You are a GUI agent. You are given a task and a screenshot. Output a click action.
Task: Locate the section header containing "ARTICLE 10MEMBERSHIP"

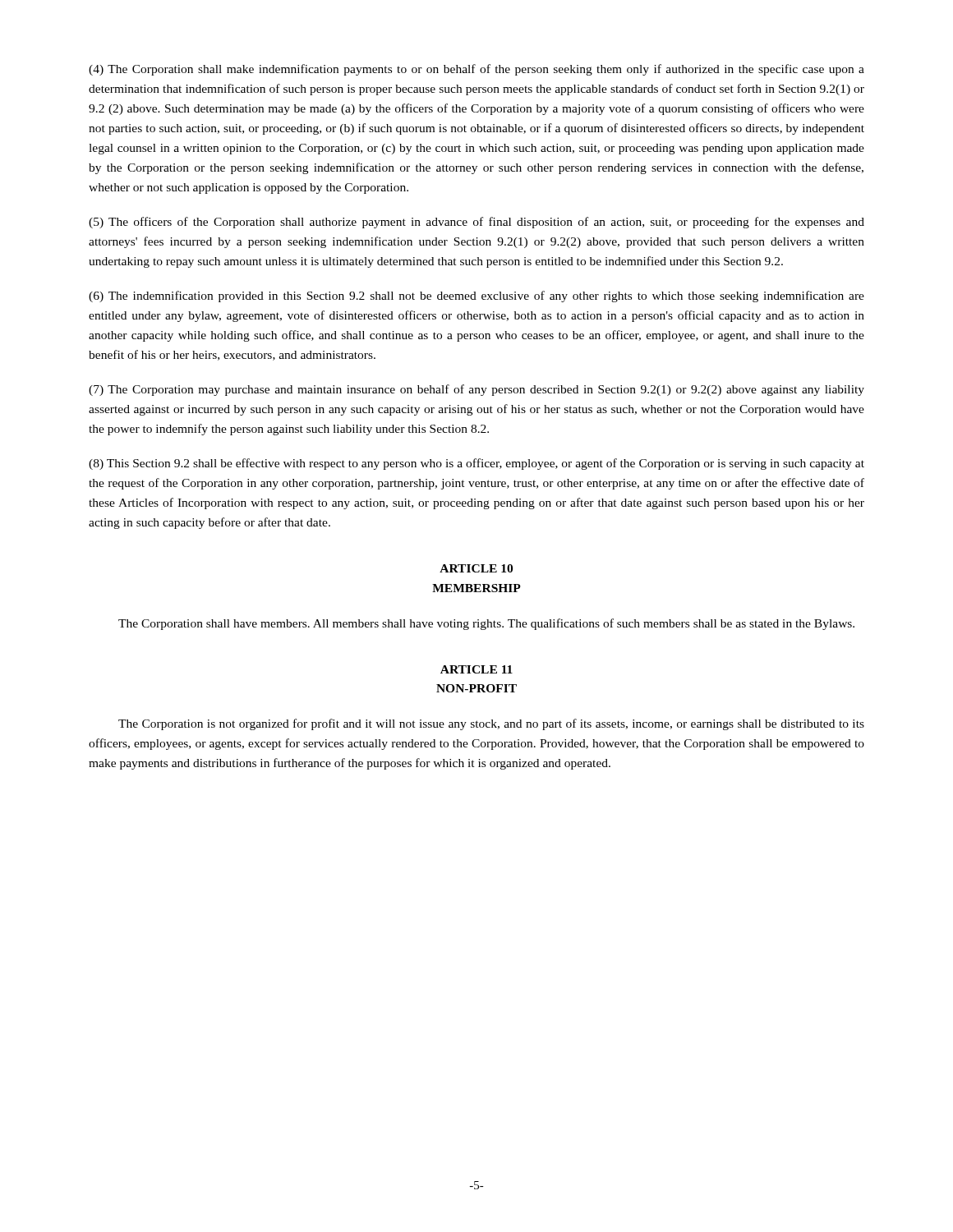coord(476,578)
